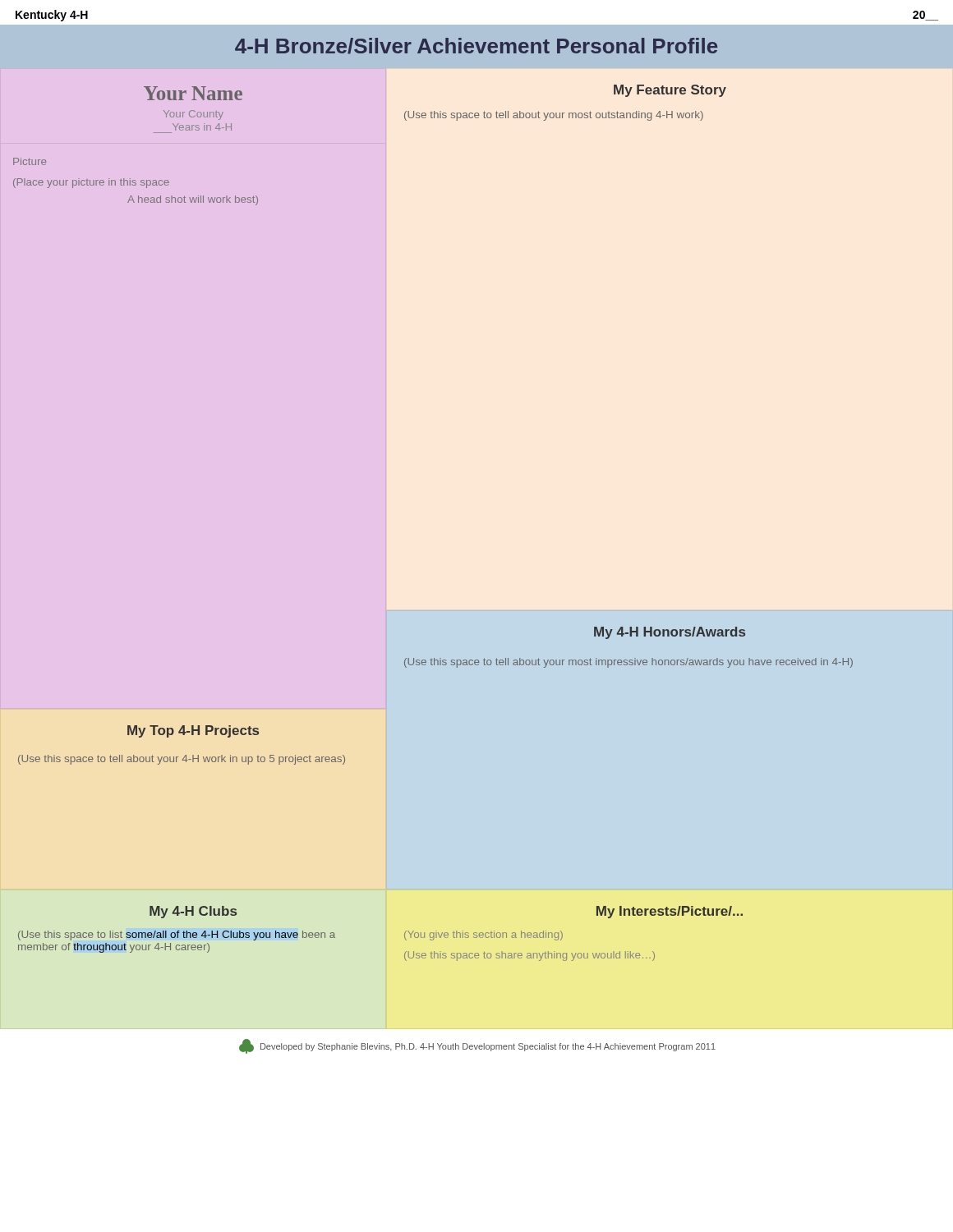953x1232 pixels.
Task: Find "My Top 4-H Projects" on this page
Action: coord(193,731)
